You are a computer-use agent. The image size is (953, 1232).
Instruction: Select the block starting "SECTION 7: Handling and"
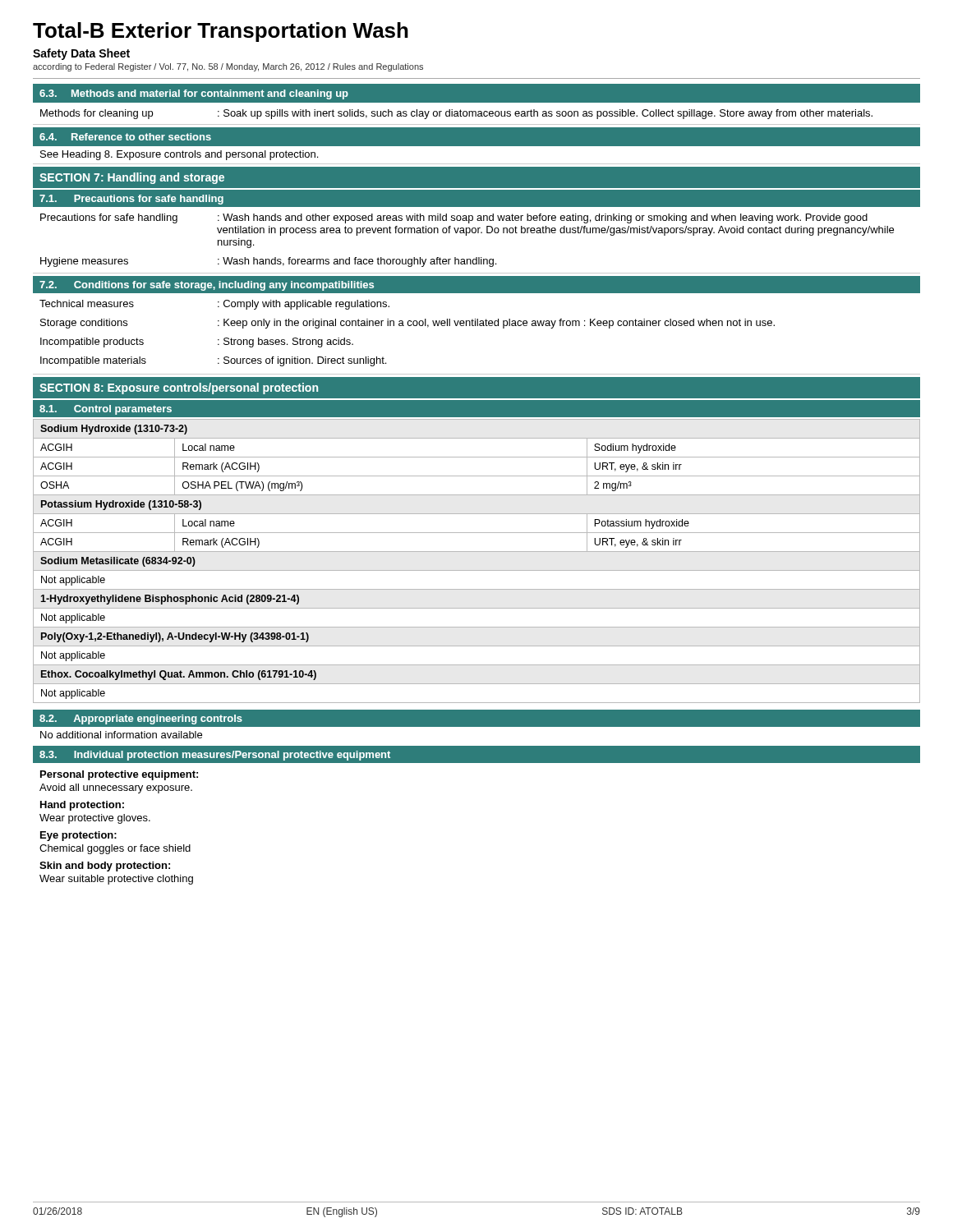click(x=476, y=177)
